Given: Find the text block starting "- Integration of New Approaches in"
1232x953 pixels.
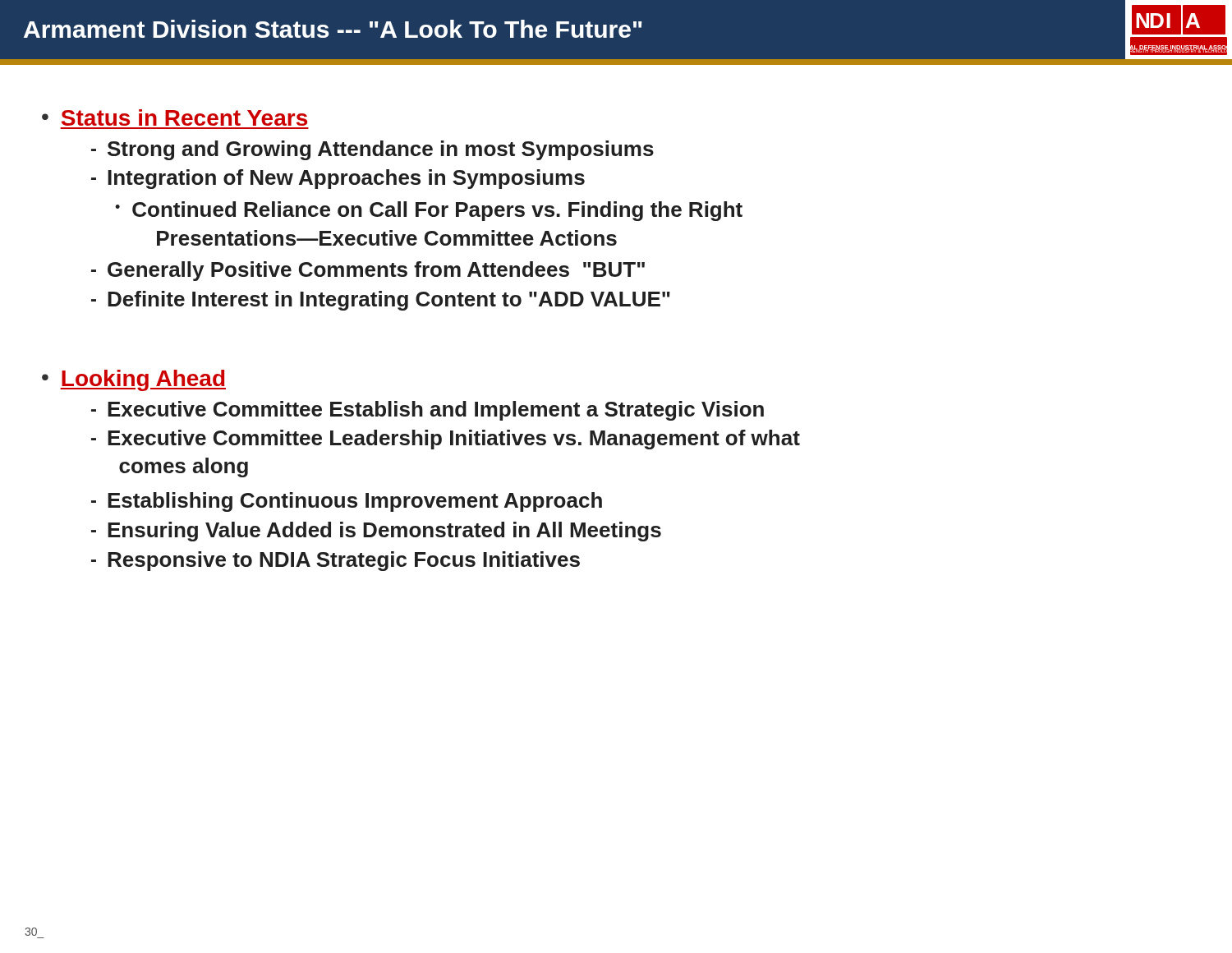Looking at the screenshot, I should 338,179.
